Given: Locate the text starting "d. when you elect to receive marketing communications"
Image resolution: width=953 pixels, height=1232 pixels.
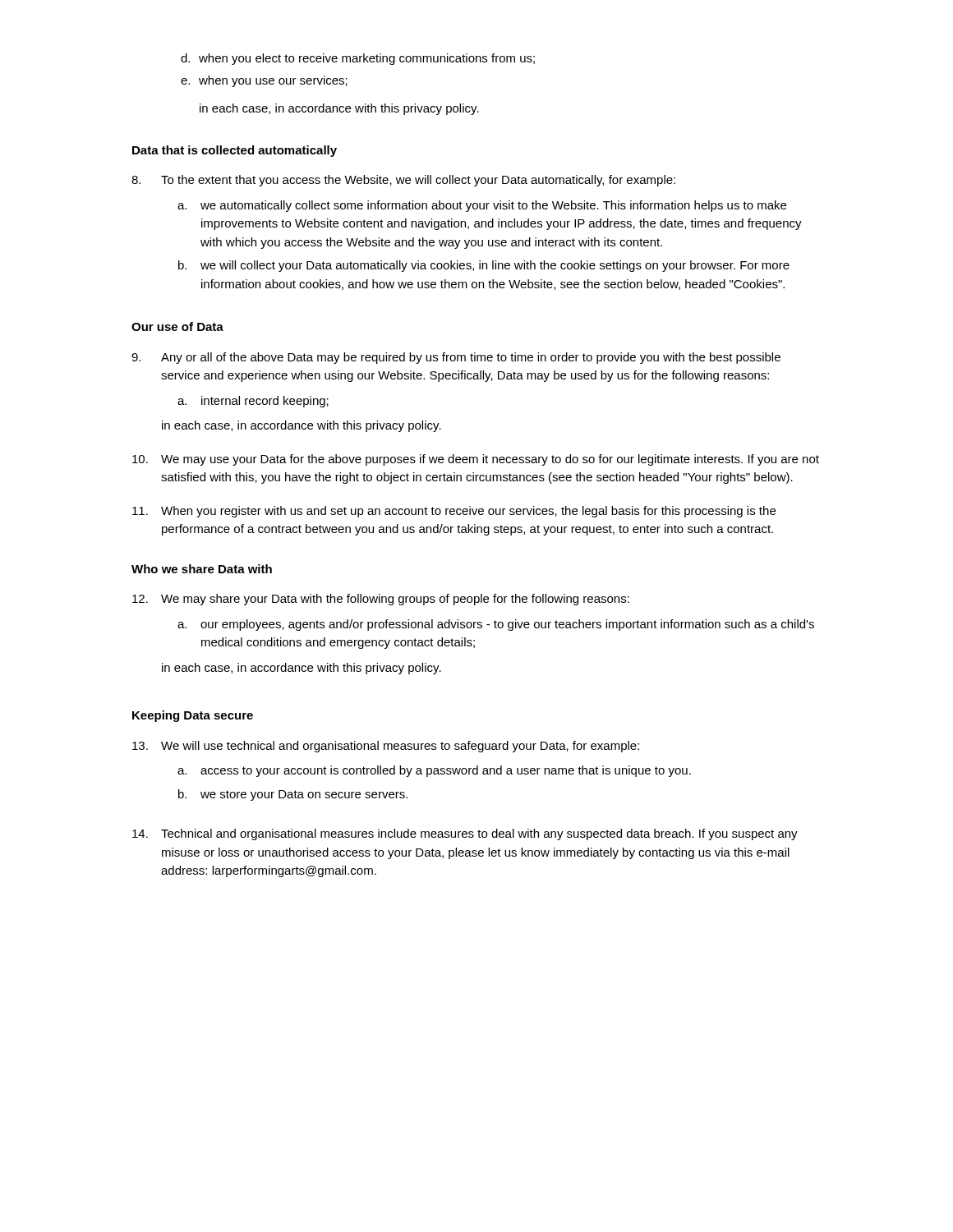Looking at the screenshot, I should click(358, 59).
